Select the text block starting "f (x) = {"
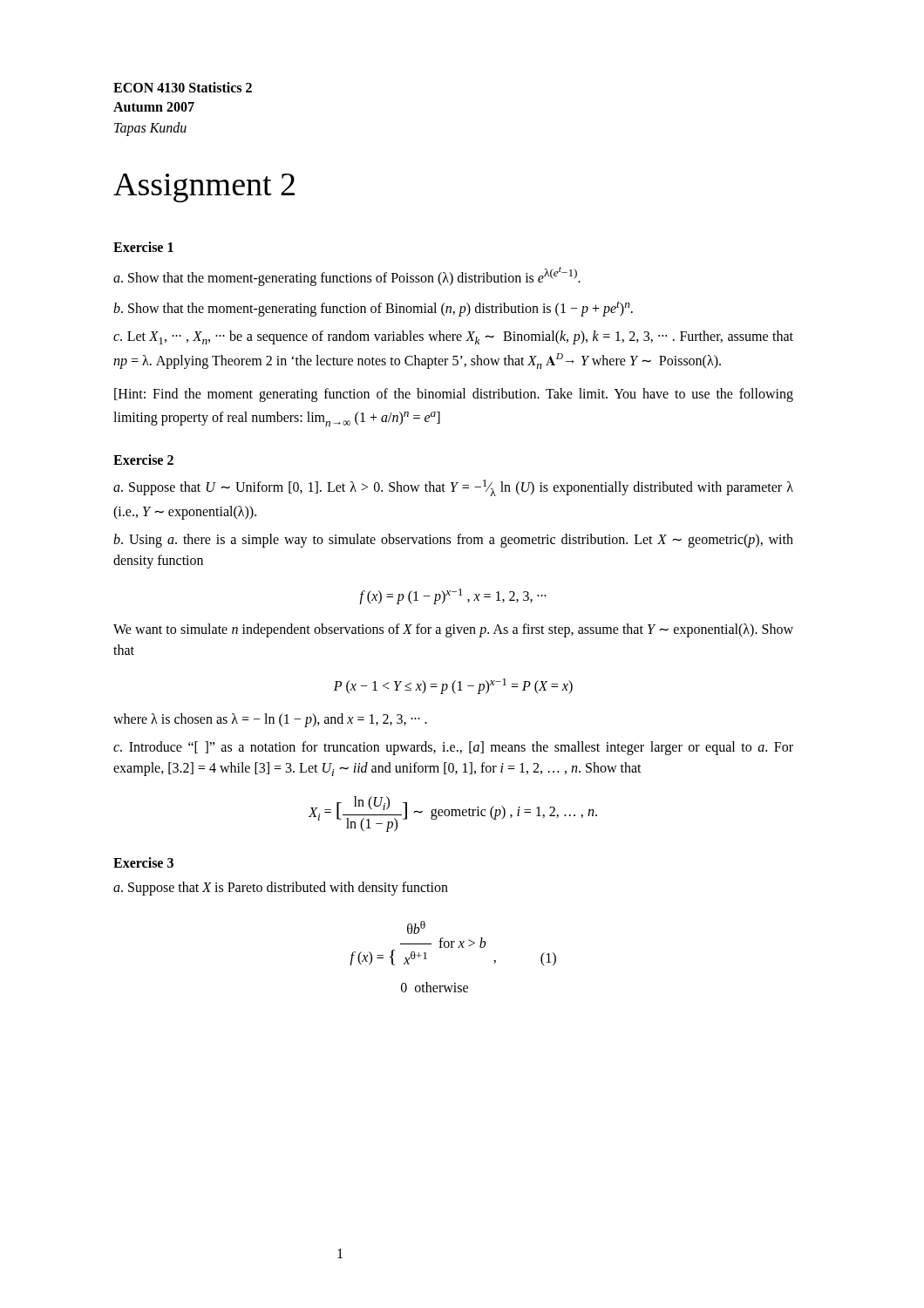 pyautogui.click(x=453, y=958)
